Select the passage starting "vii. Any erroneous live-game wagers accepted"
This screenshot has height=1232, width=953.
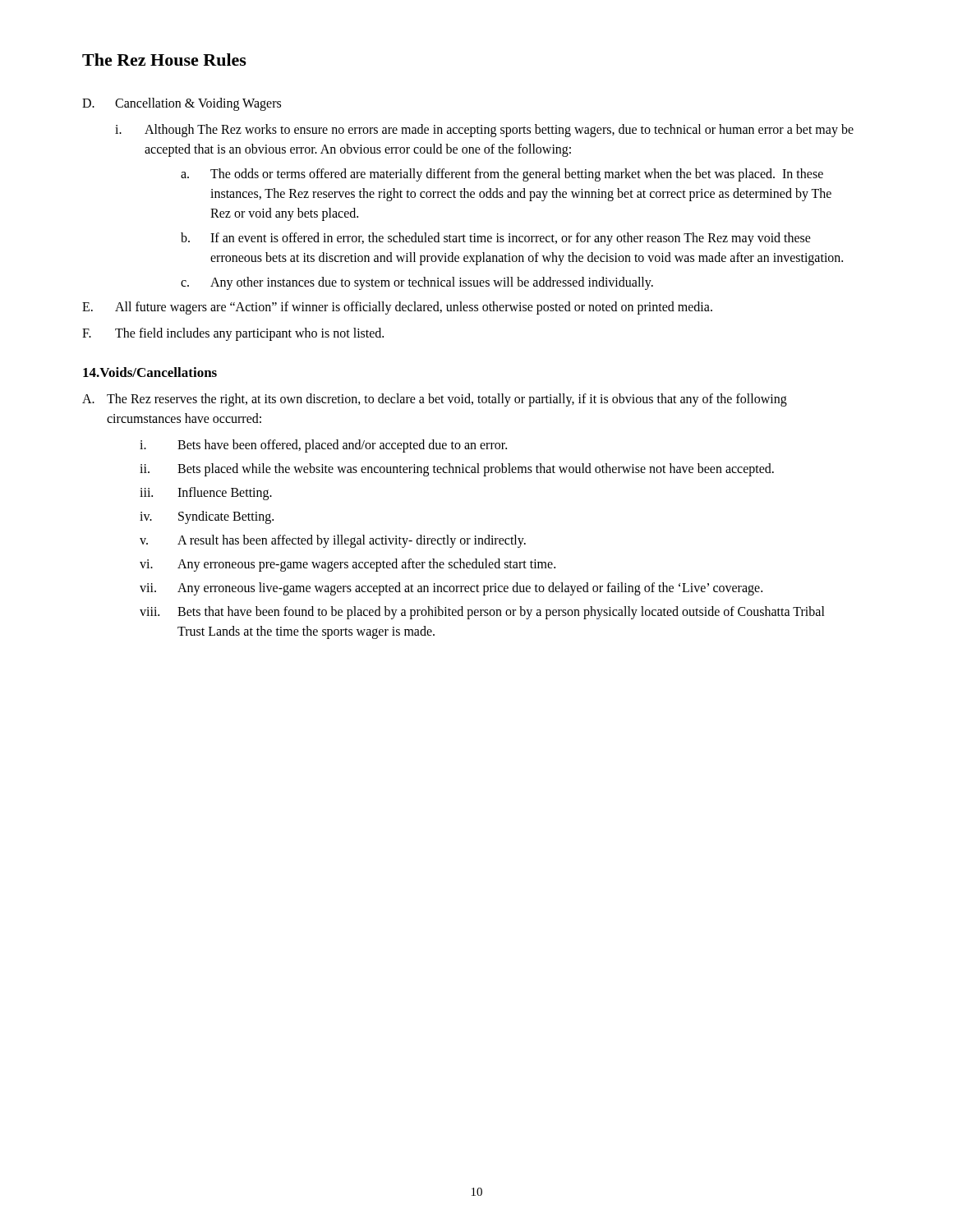pos(452,588)
